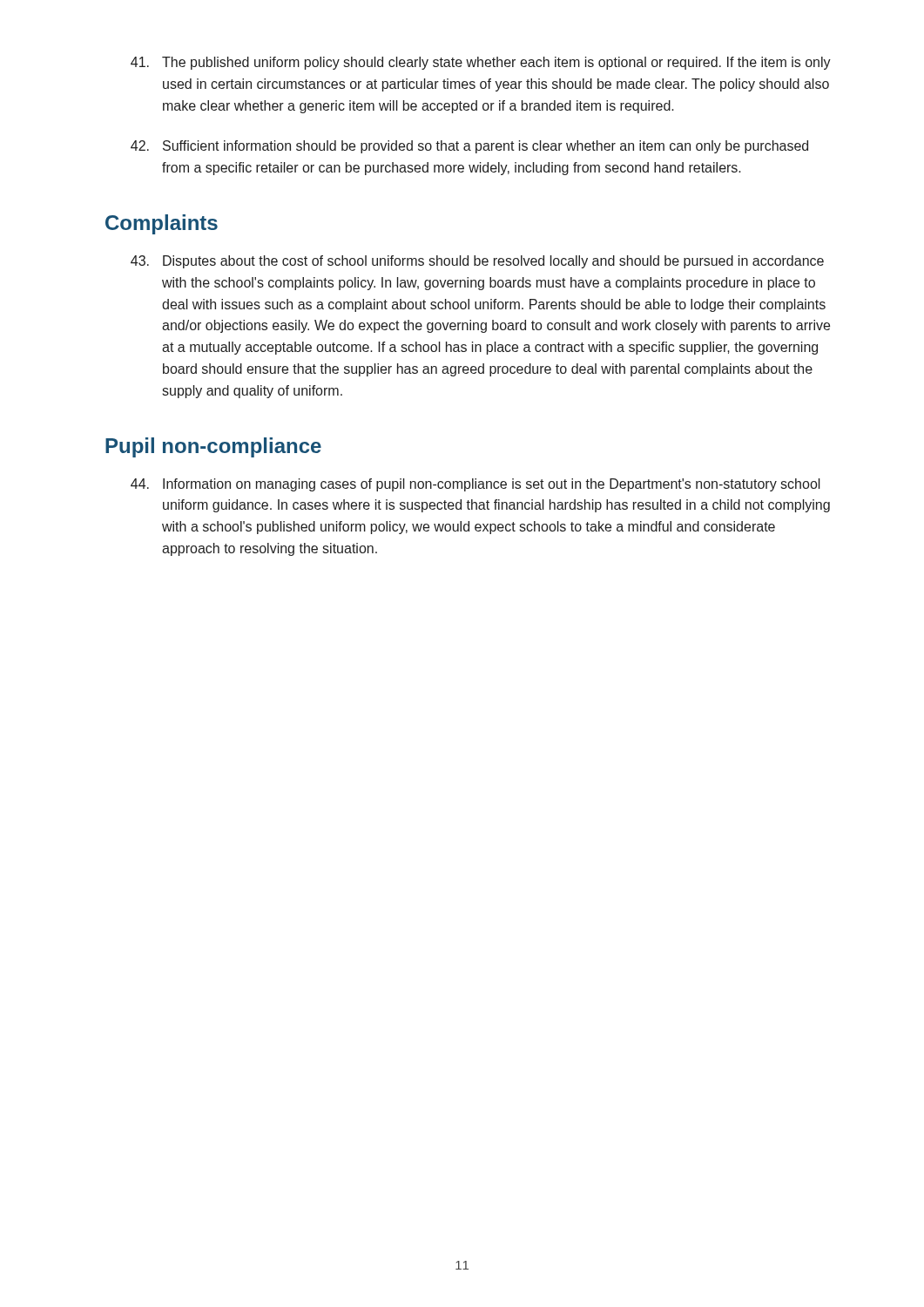Locate the text "Pupil non-compliance"
924x1307 pixels.
pos(213,445)
